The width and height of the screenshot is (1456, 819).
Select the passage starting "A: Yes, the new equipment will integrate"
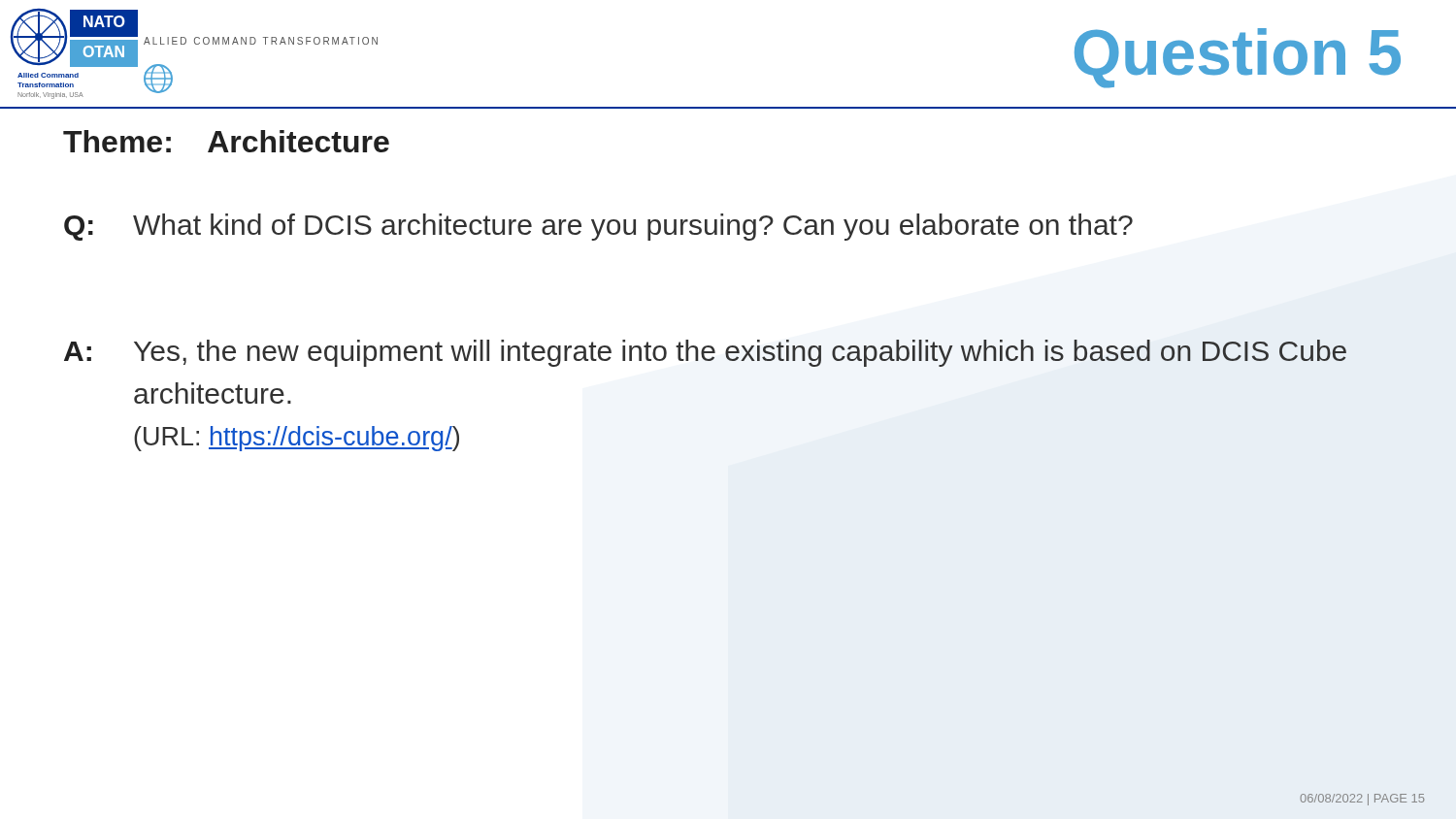tap(705, 353)
